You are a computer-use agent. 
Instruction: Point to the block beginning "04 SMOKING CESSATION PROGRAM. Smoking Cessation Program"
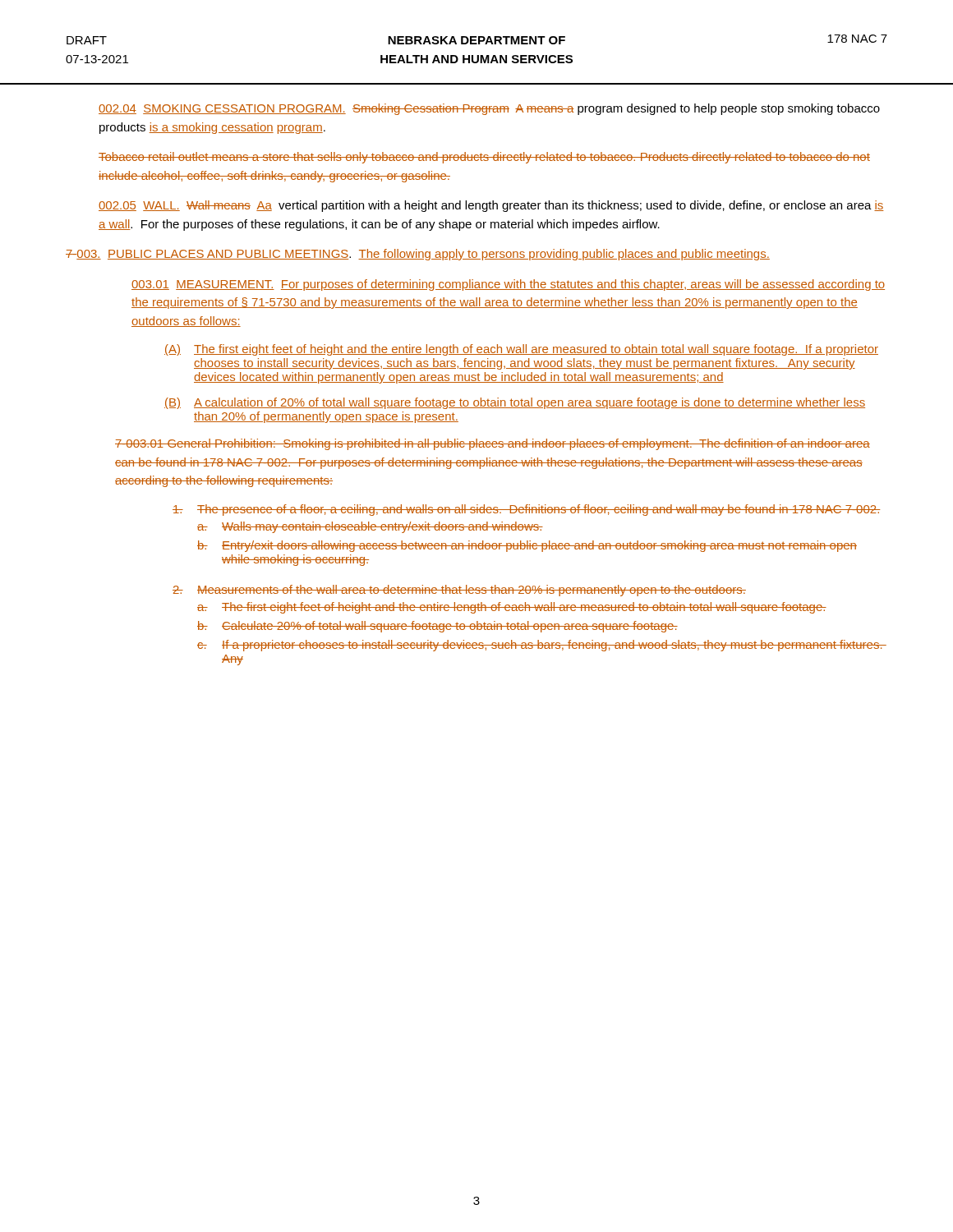(493, 118)
